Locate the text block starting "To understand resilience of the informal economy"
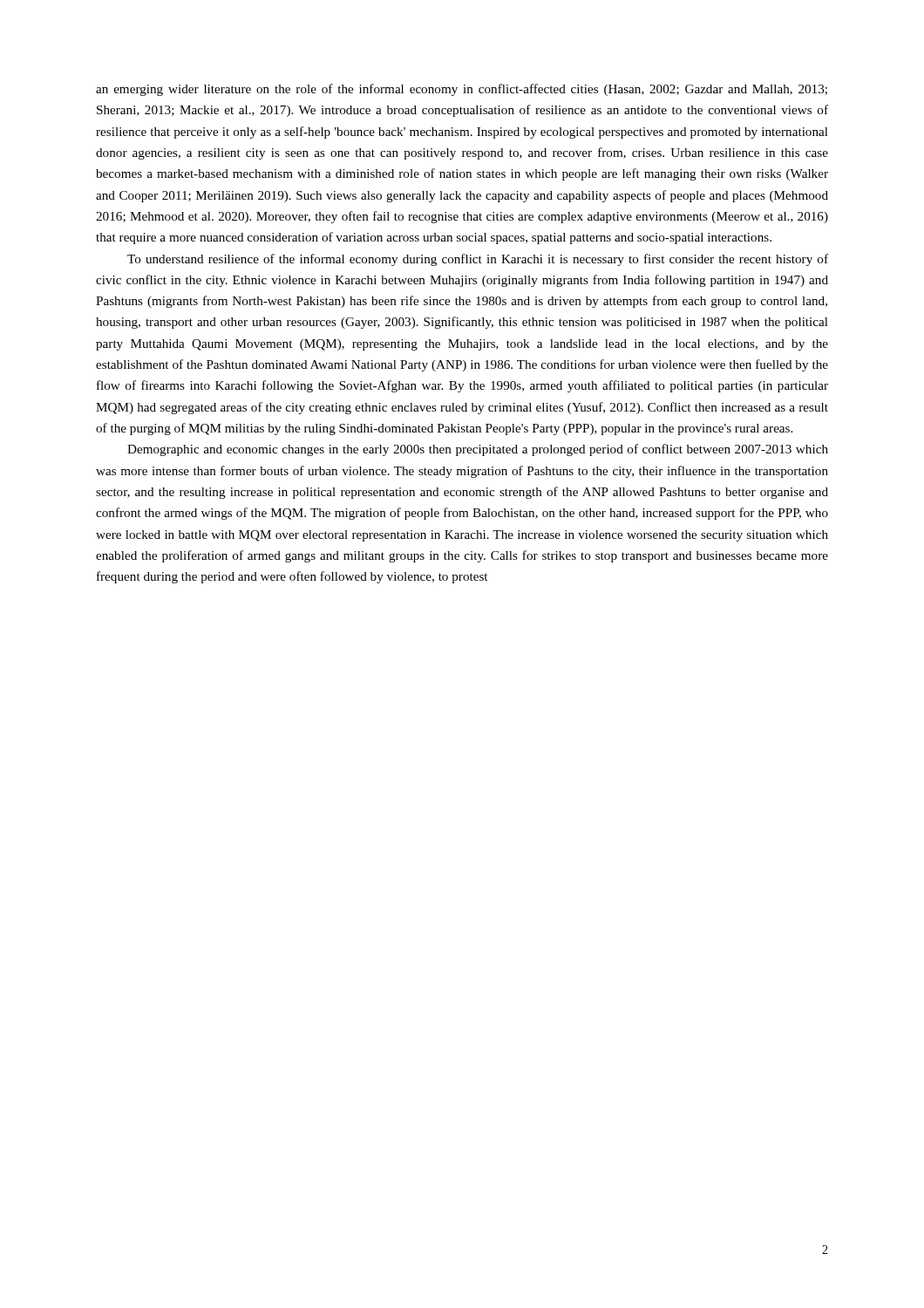The image size is (924, 1308). click(x=462, y=343)
